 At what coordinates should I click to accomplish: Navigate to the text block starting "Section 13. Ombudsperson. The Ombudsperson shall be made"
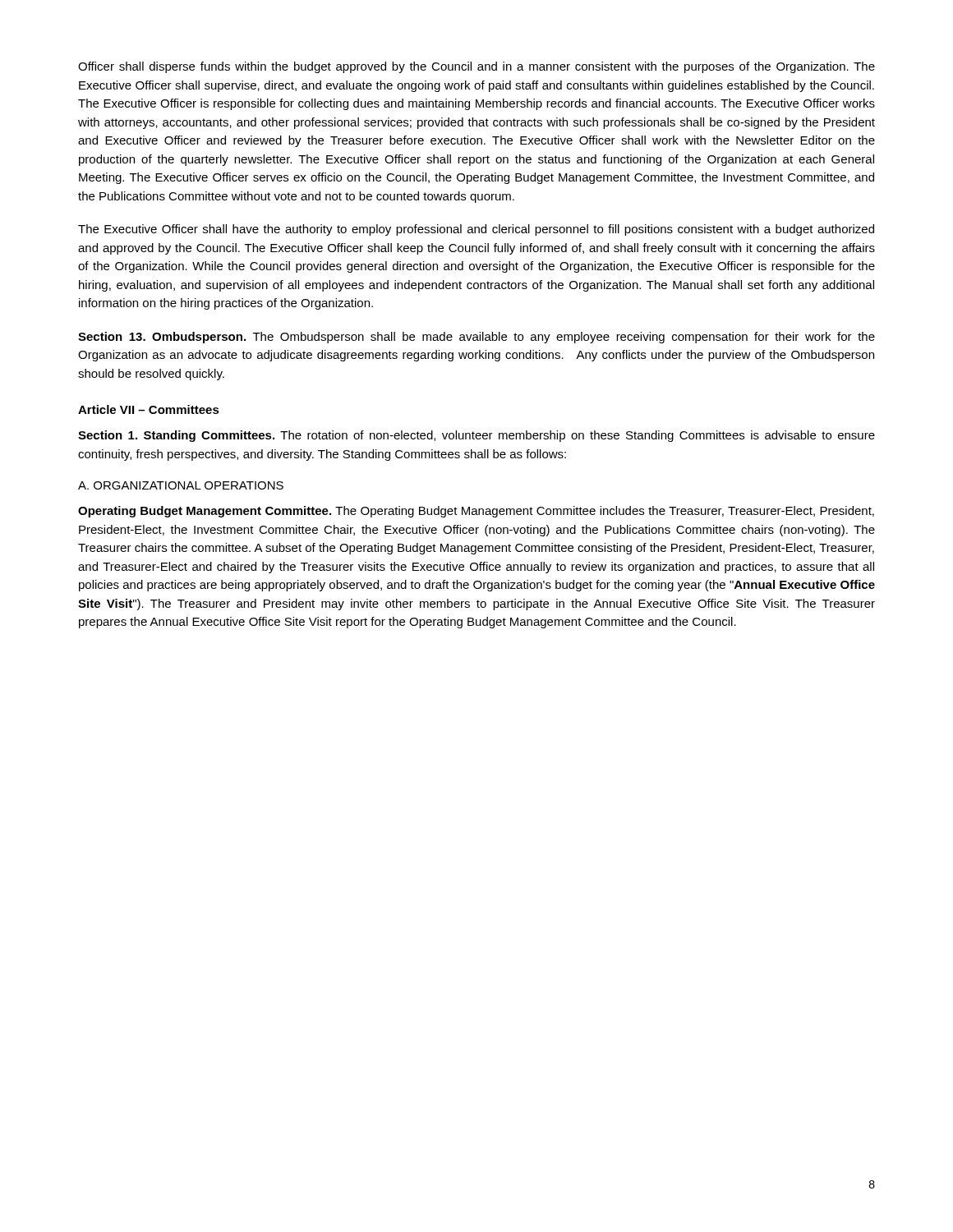click(x=476, y=354)
